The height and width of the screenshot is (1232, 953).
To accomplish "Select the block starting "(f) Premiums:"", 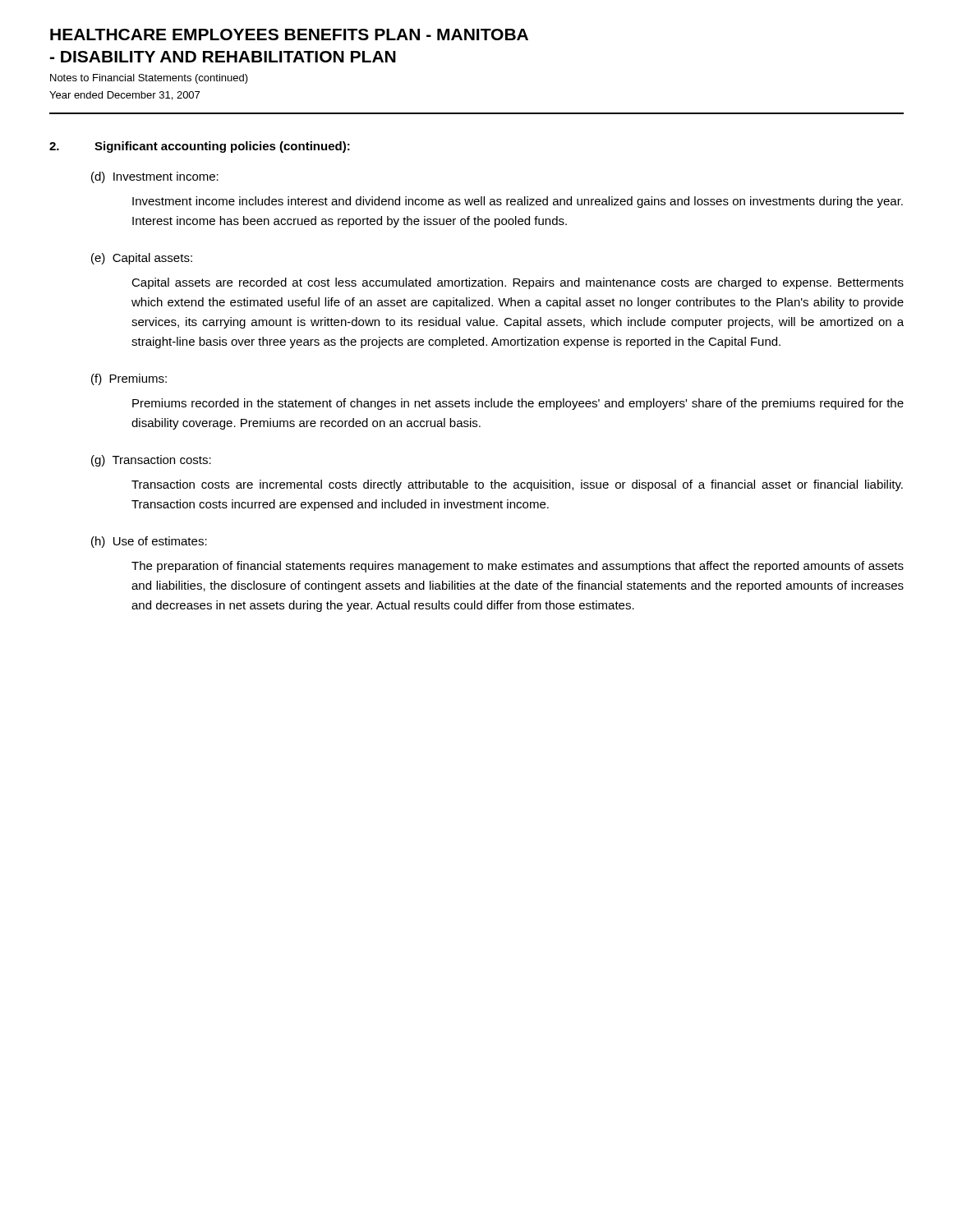I will [x=129, y=378].
